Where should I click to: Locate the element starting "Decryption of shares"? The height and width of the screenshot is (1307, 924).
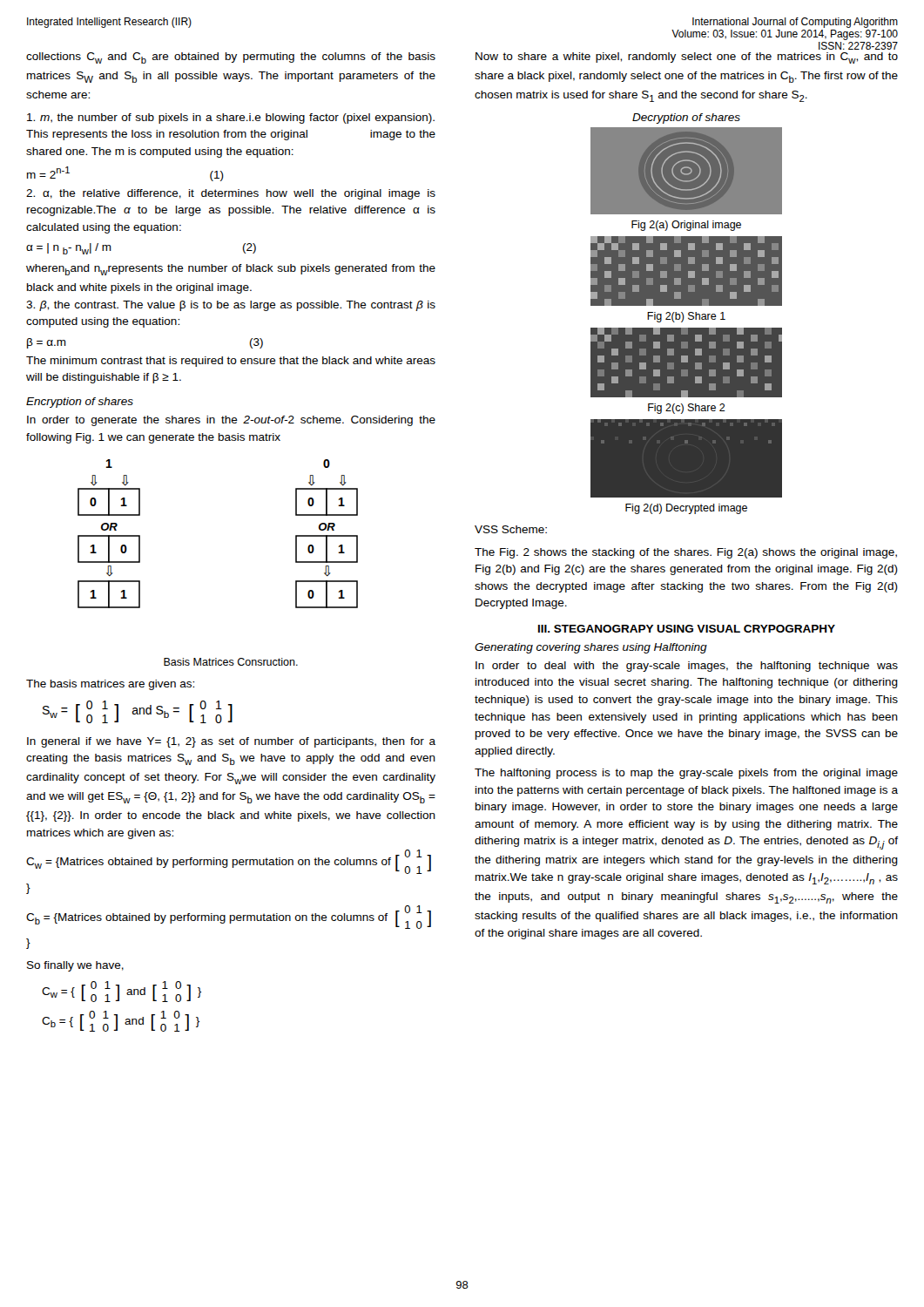(x=686, y=117)
